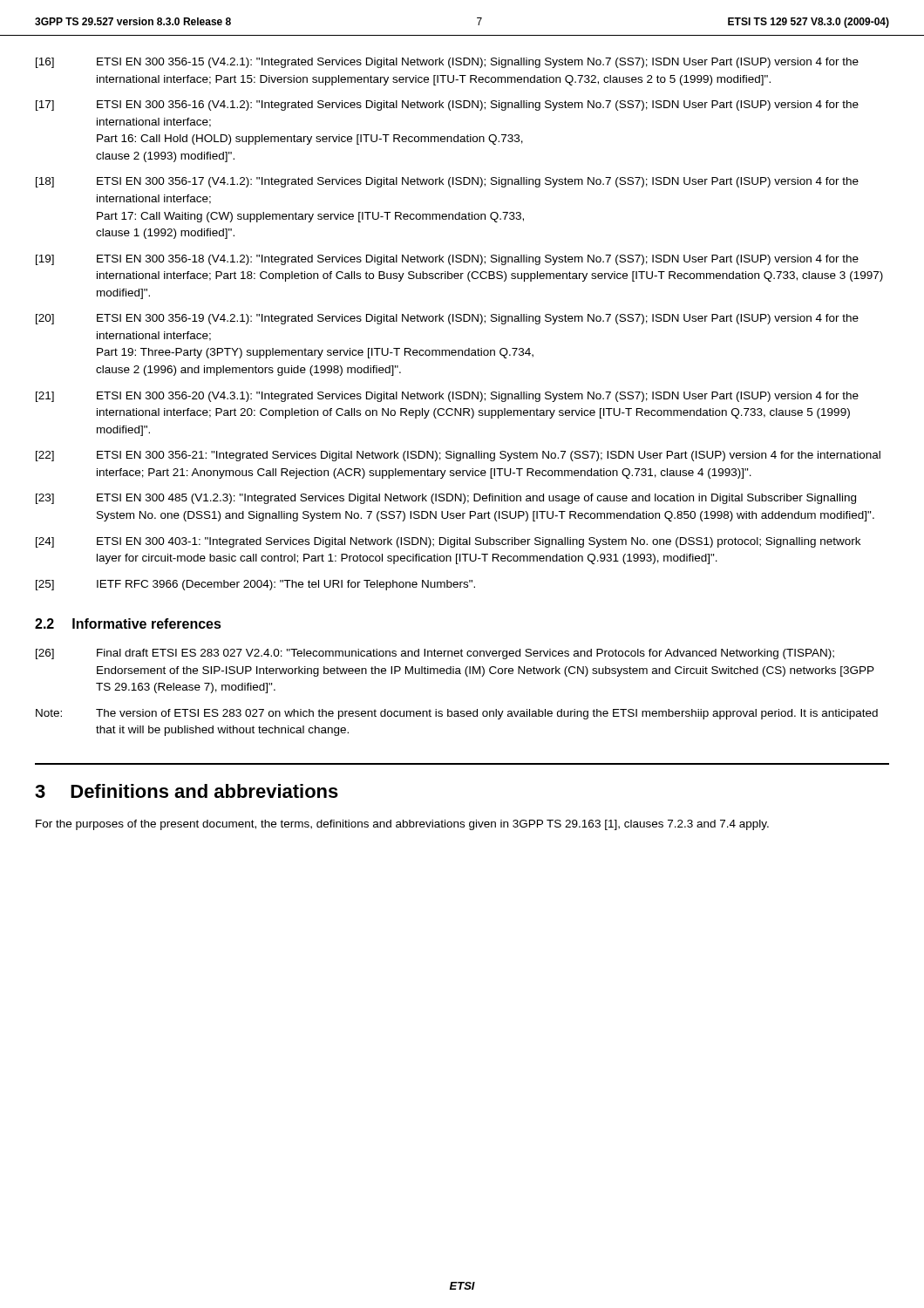Locate the list item that reads "[20] ETSI EN 300 356-19 (V4.2.1): "Integrated"
Viewport: 924px width, 1308px height.
coord(462,344)
